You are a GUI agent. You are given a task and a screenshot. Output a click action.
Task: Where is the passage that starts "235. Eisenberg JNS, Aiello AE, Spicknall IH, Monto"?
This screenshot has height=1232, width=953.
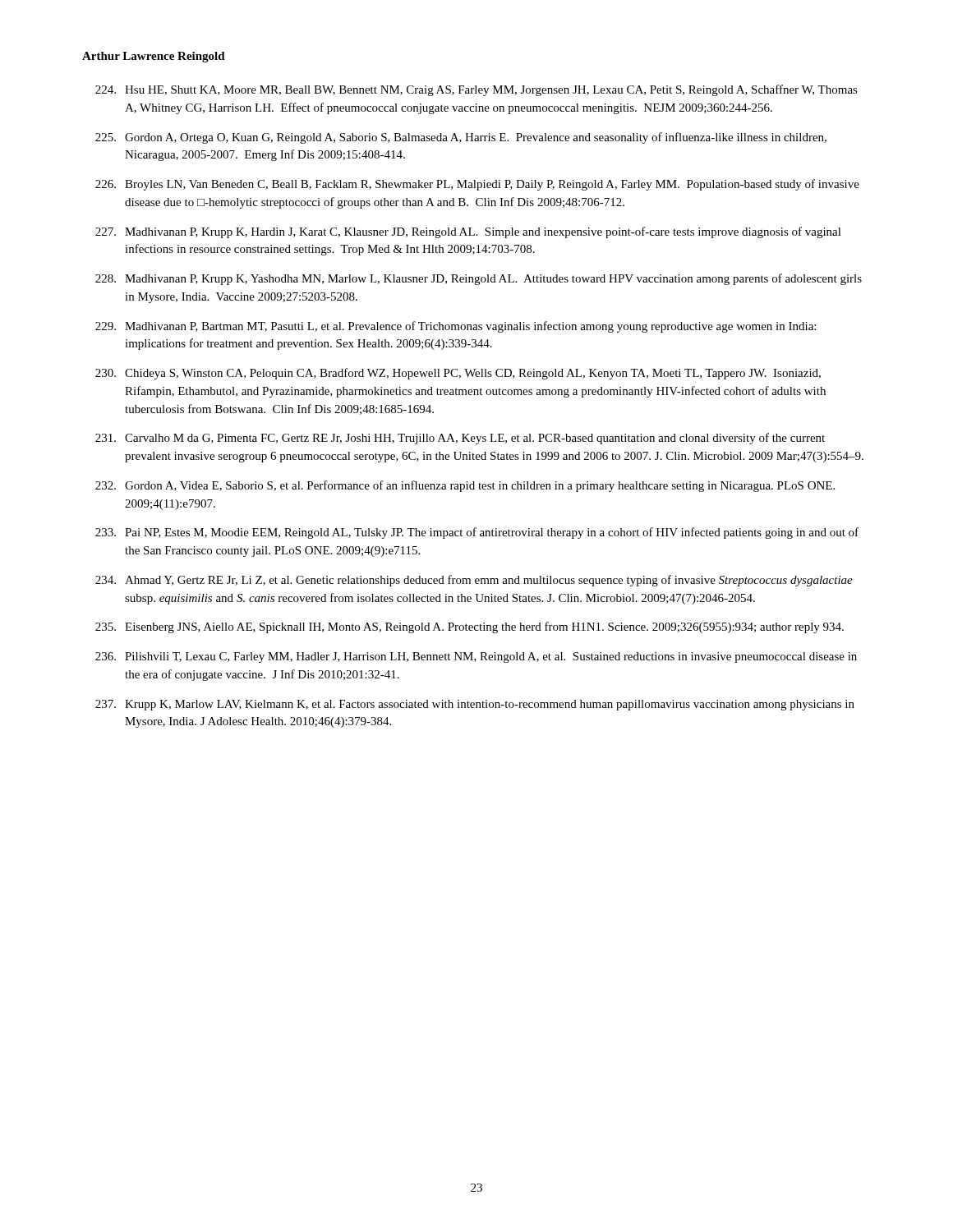click(476, 628)
